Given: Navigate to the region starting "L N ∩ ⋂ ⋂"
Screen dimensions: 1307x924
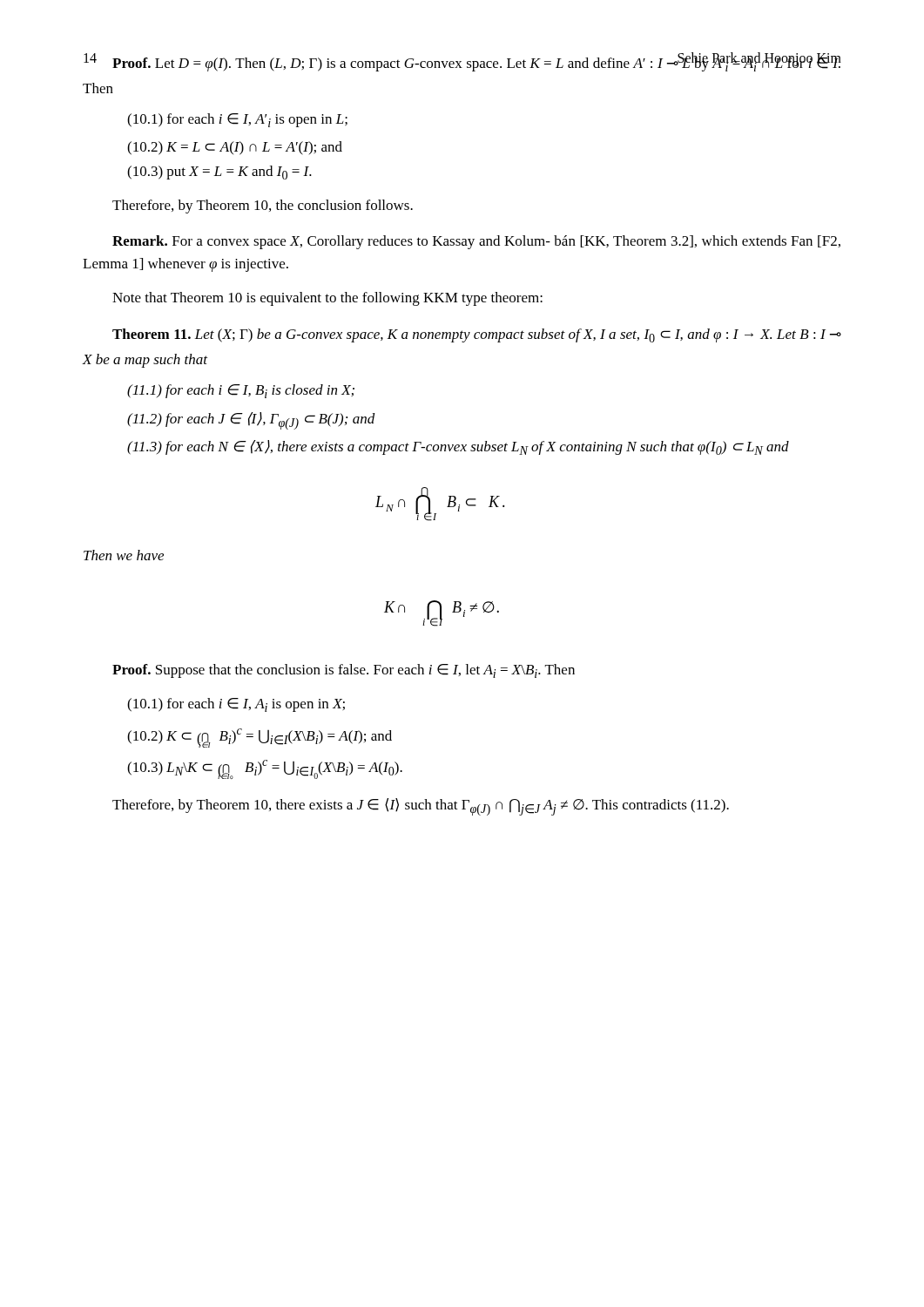Looking at the screenshot, I should point(462,503).
